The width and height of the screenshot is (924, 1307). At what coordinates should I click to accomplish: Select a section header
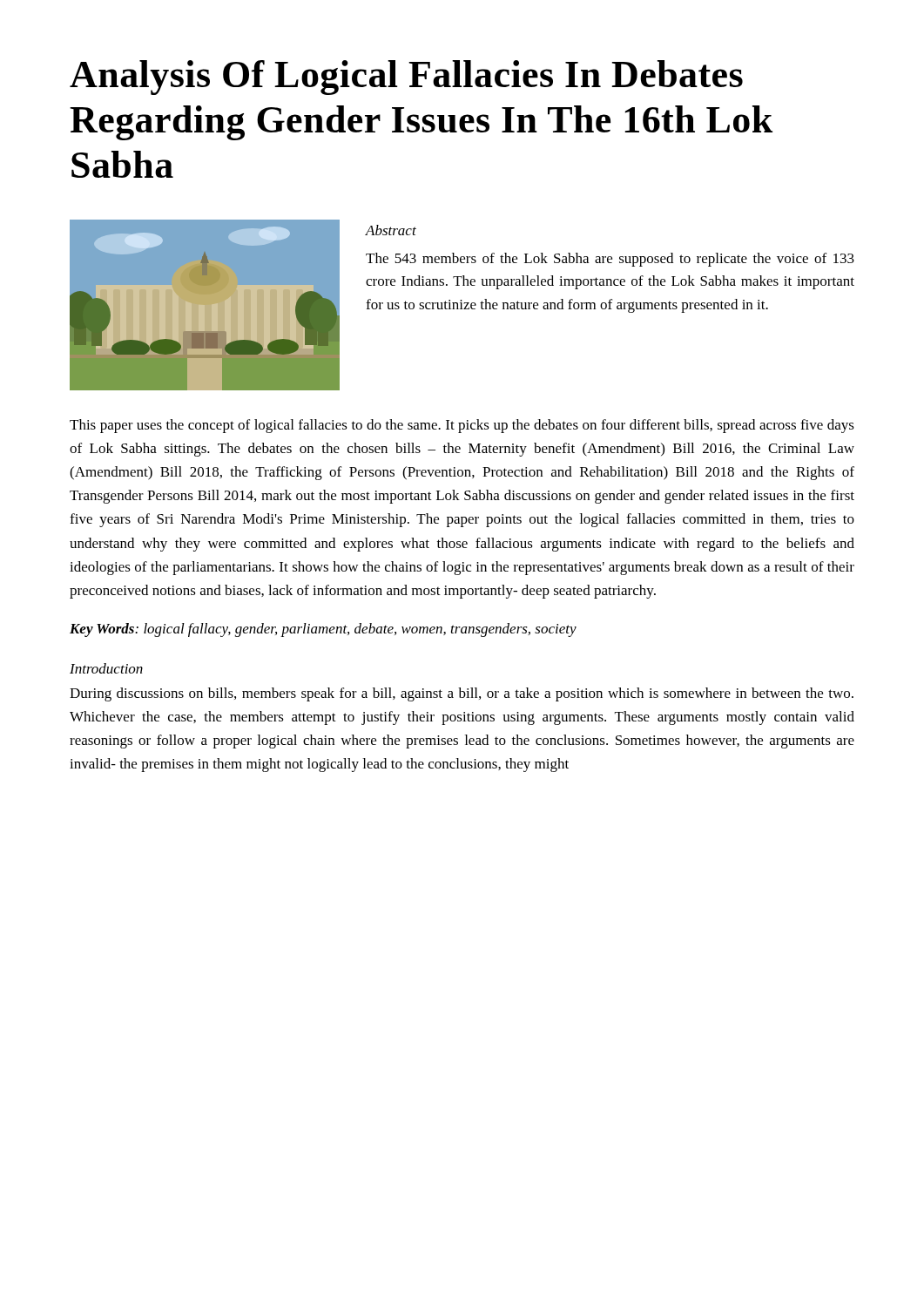pos(106,668)
